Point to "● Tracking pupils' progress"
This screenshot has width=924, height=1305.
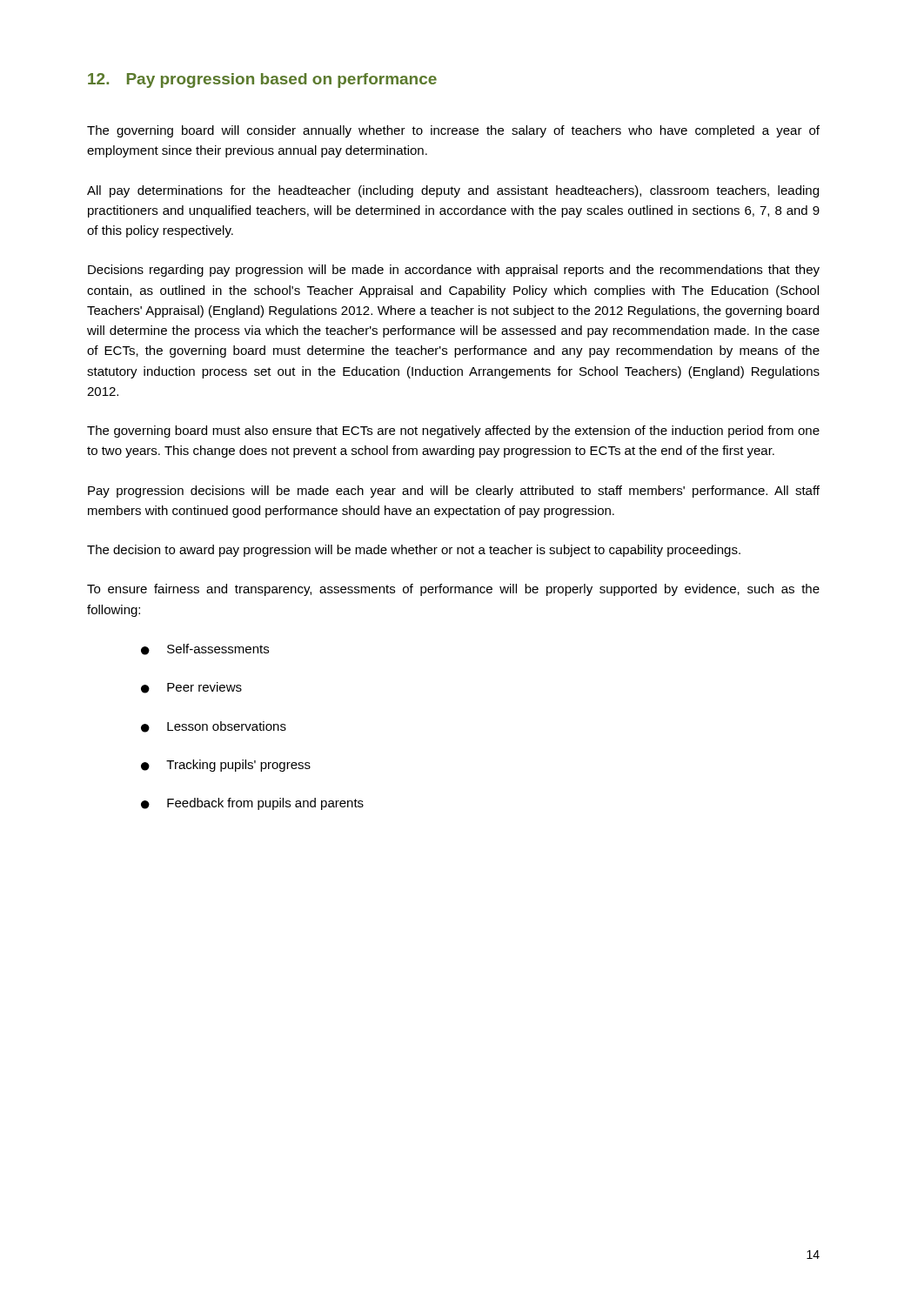(x=225, y=766)
